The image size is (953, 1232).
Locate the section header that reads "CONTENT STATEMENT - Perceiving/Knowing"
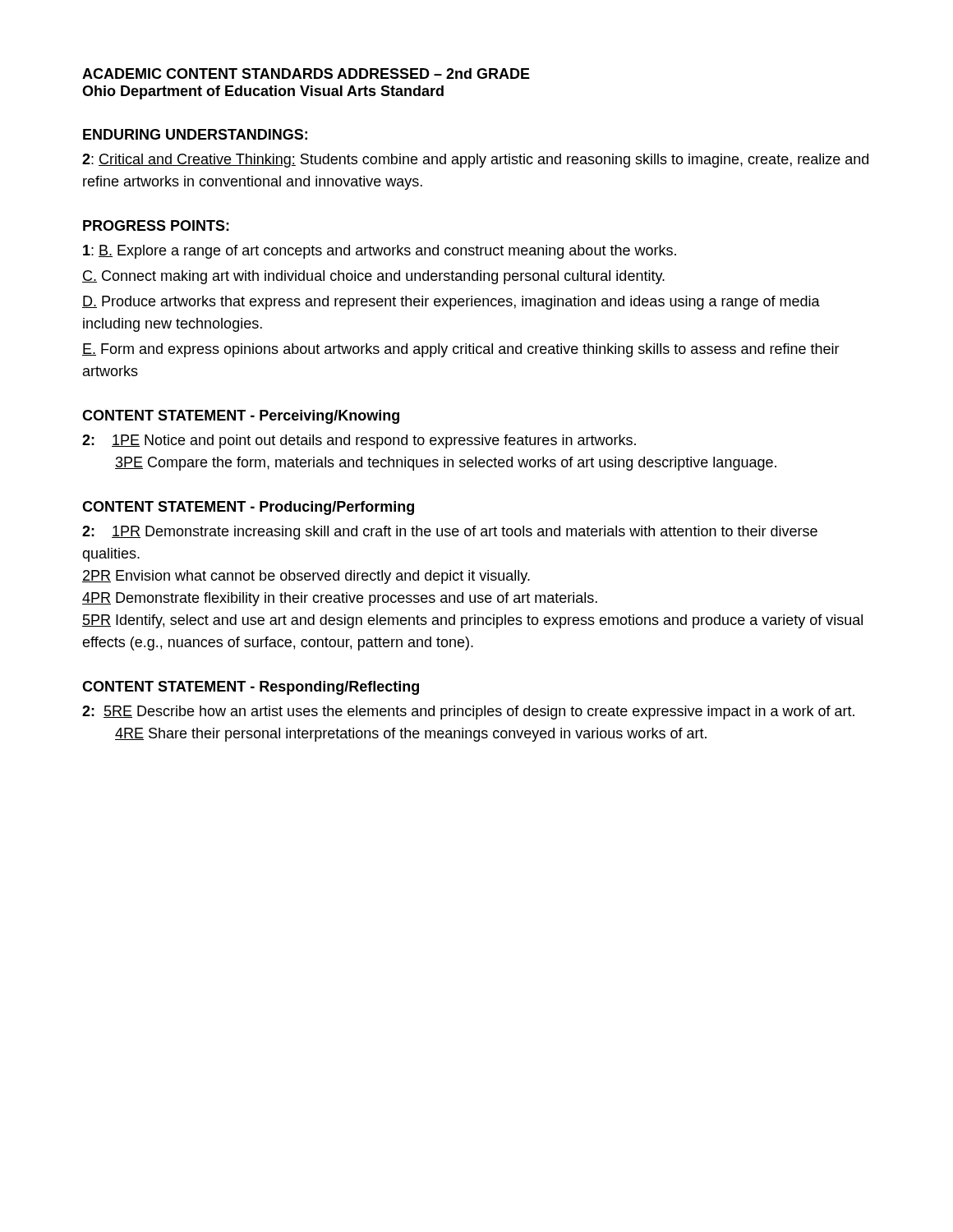click(x=241, y=416)
